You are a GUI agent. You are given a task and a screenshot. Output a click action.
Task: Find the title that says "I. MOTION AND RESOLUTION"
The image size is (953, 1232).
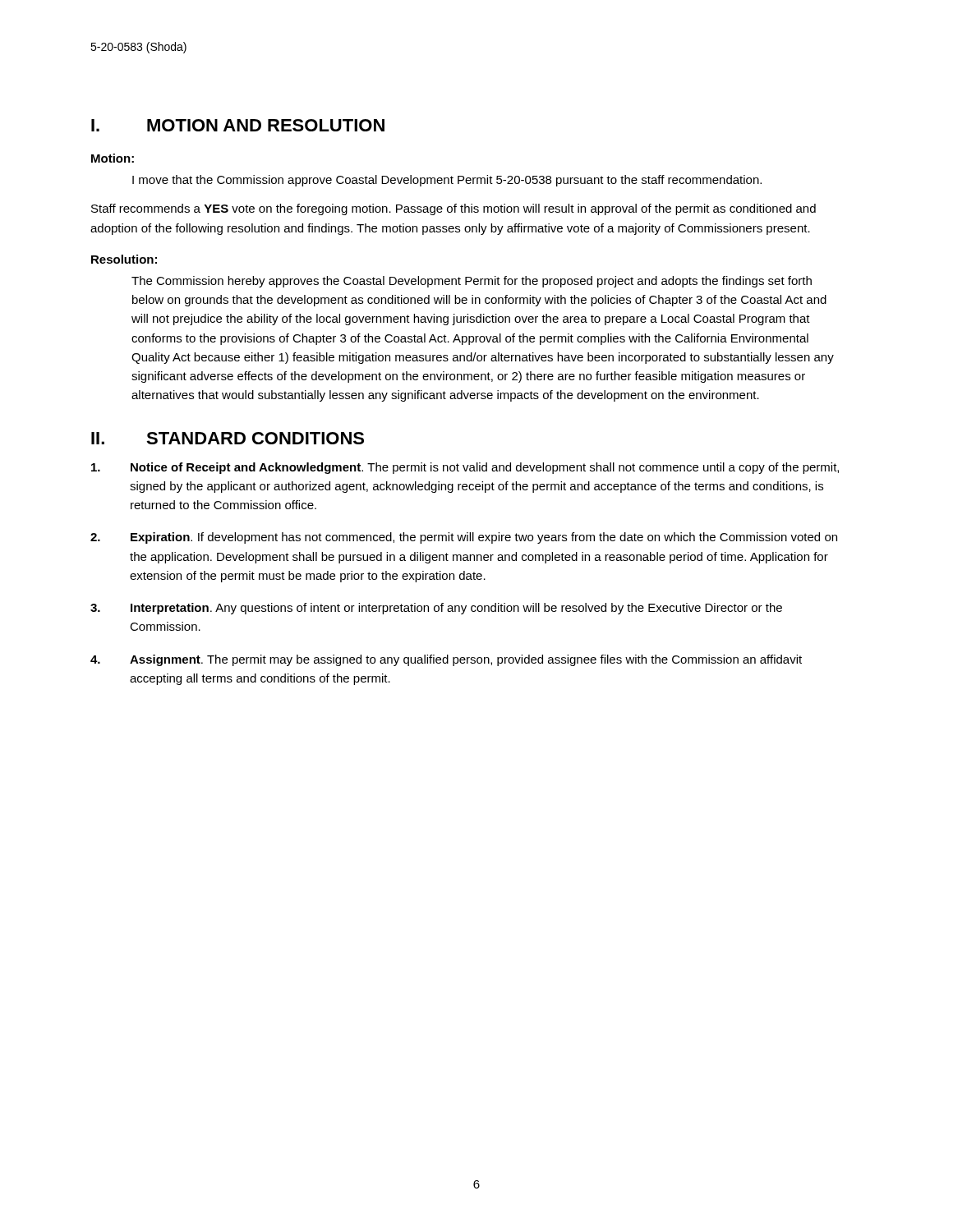pos(238,126)
